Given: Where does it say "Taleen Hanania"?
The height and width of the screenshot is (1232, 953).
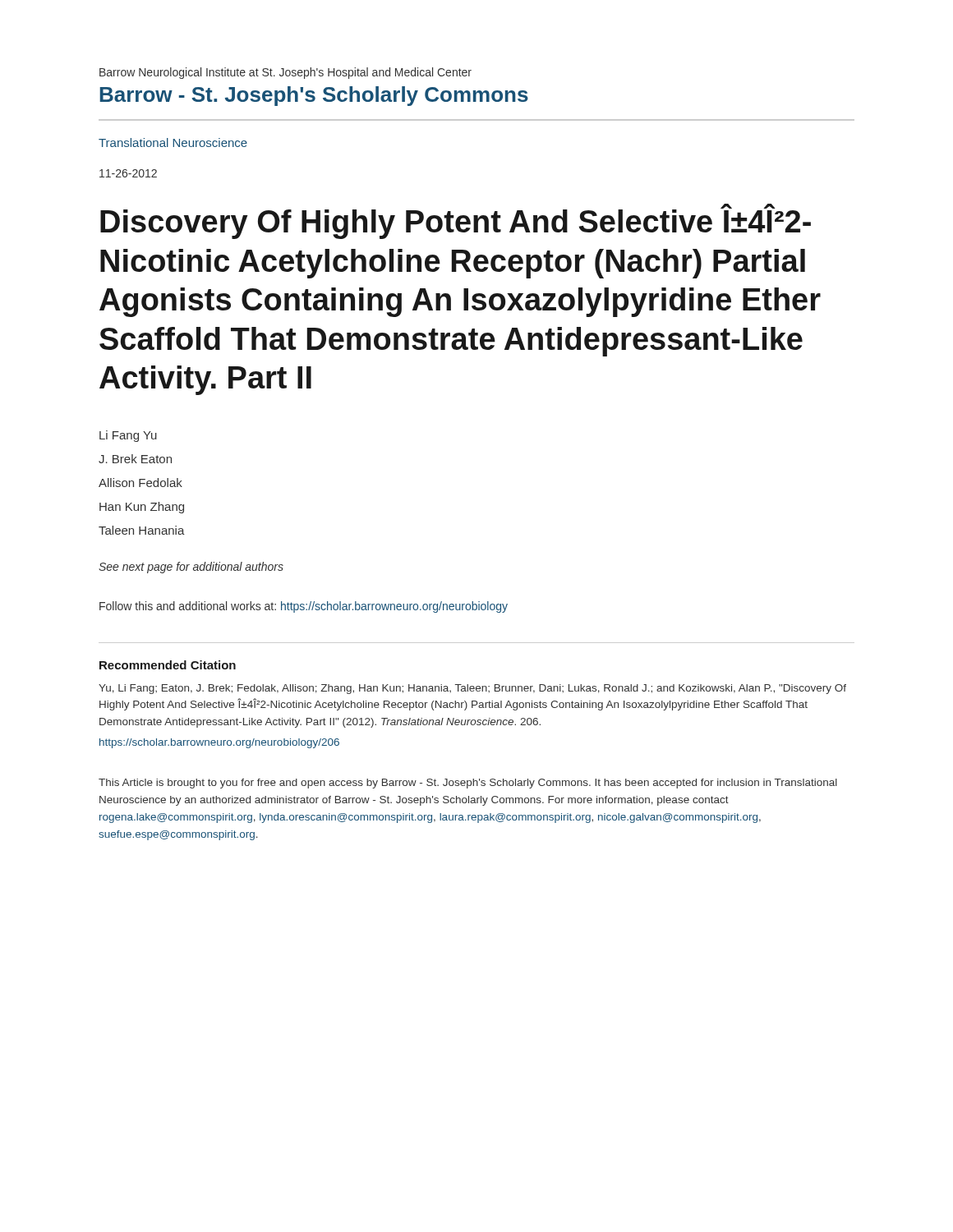Looking at the screenshot, I should (141, 530).
